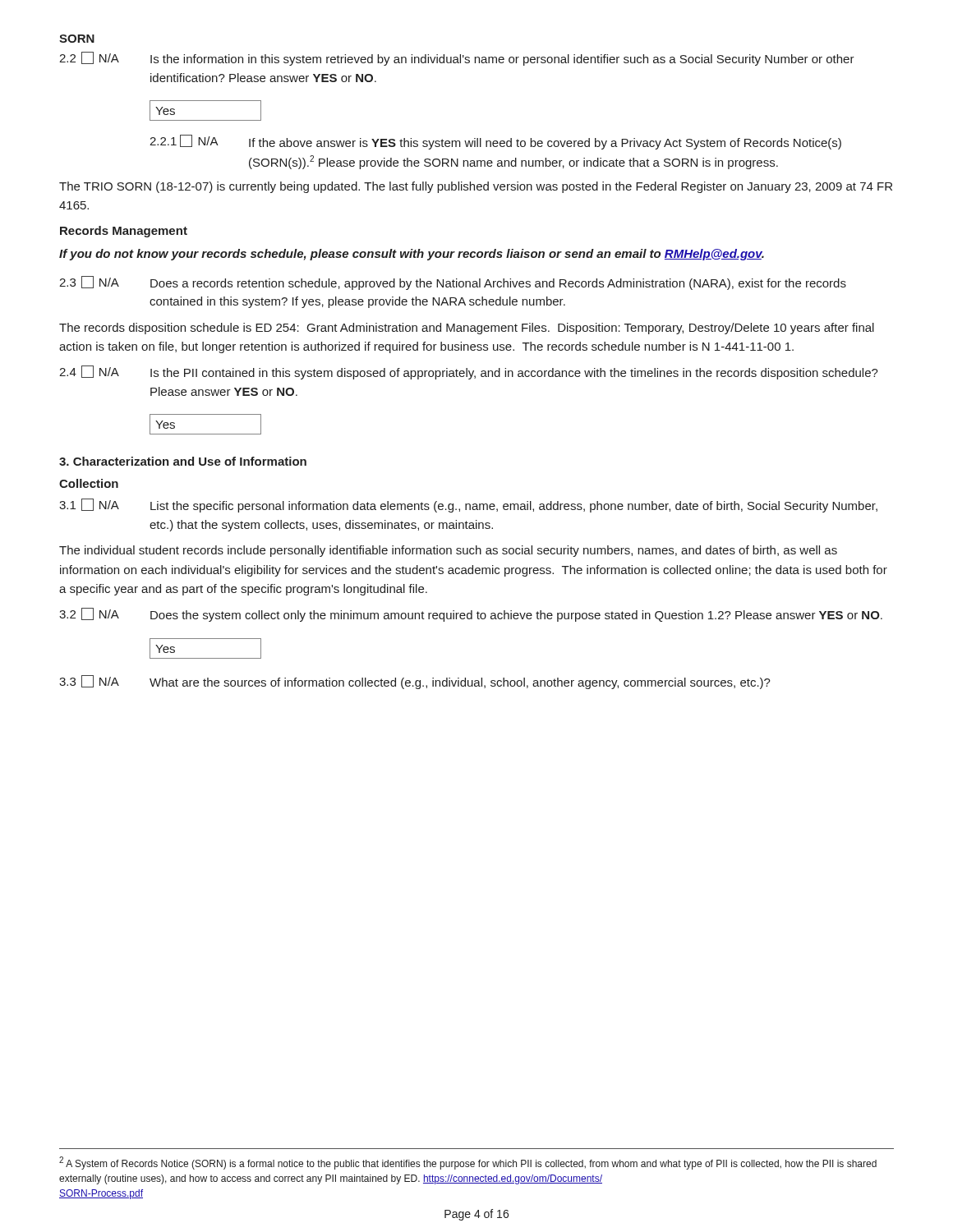The width and height of the screenshot is (953, 1232).
Task: Navigate to the block starting "3.2 N/A Does"
Action: point(476,615)
